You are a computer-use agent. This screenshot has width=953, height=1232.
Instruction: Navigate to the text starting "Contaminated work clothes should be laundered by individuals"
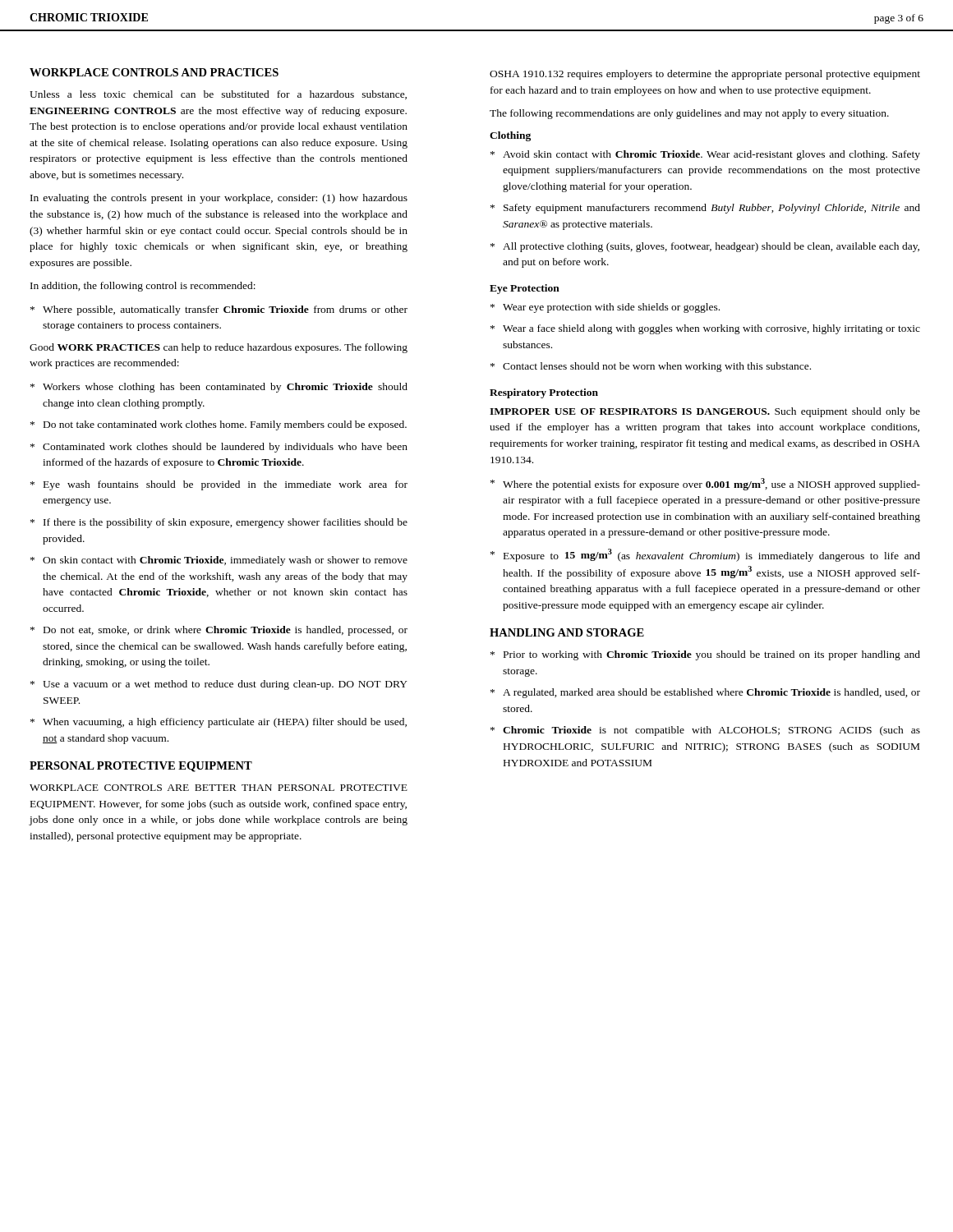pyautogui.click(x=225, y=454)
